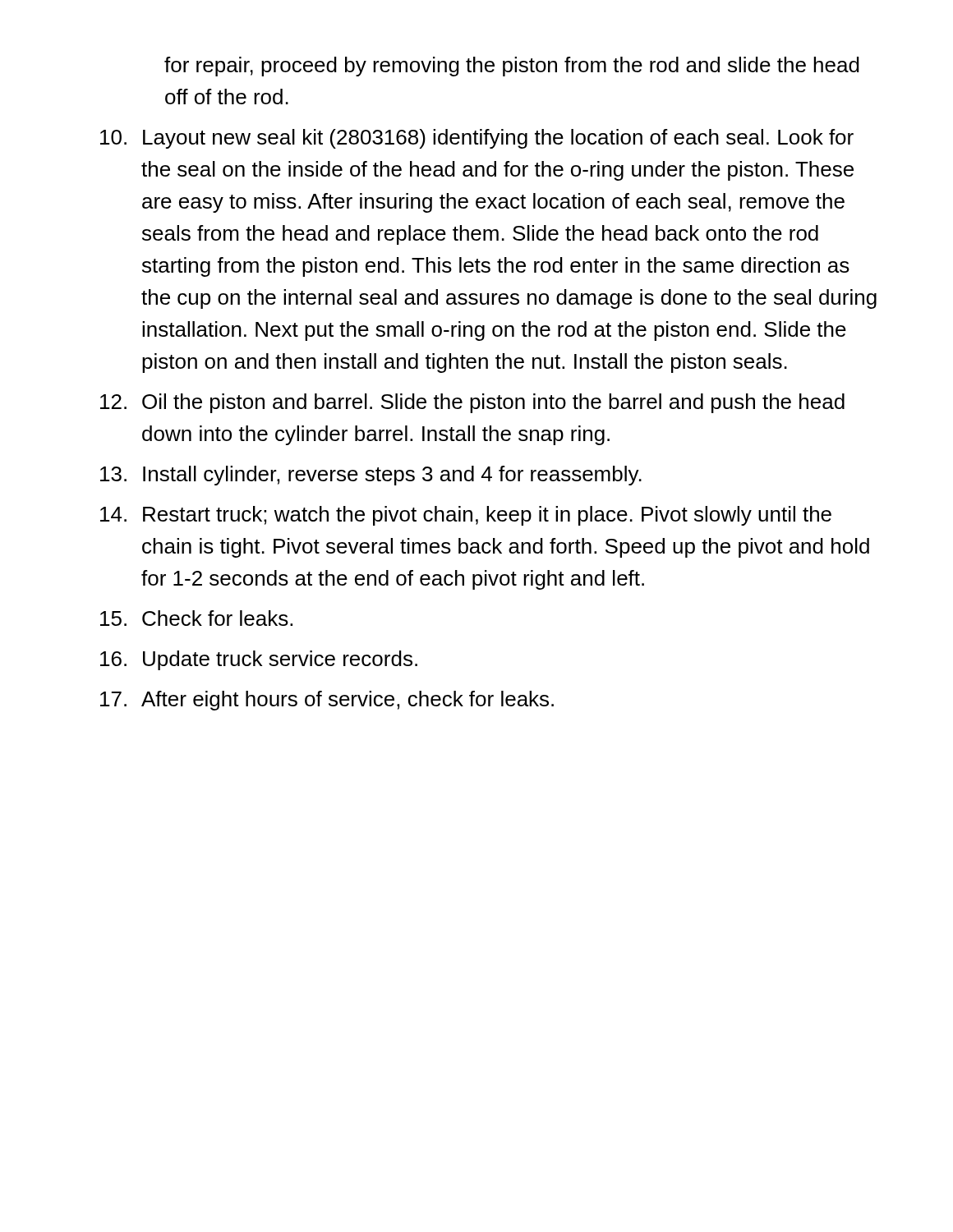Find the list item that reads "10. Layout new"
This screenshot has height=1232, width=953.
click(489, 250)
